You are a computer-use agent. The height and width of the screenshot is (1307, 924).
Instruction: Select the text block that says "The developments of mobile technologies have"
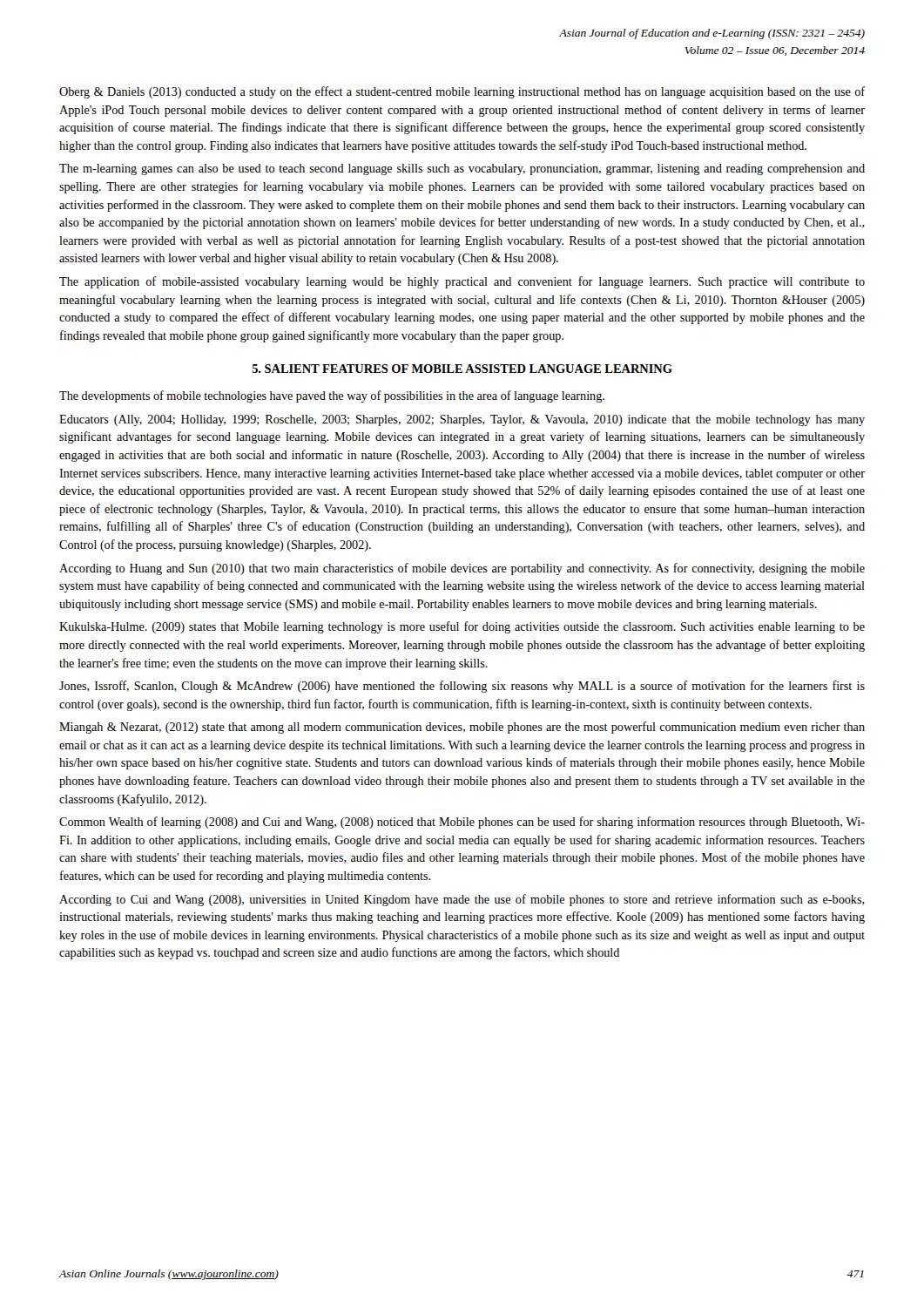pos(332,396)
